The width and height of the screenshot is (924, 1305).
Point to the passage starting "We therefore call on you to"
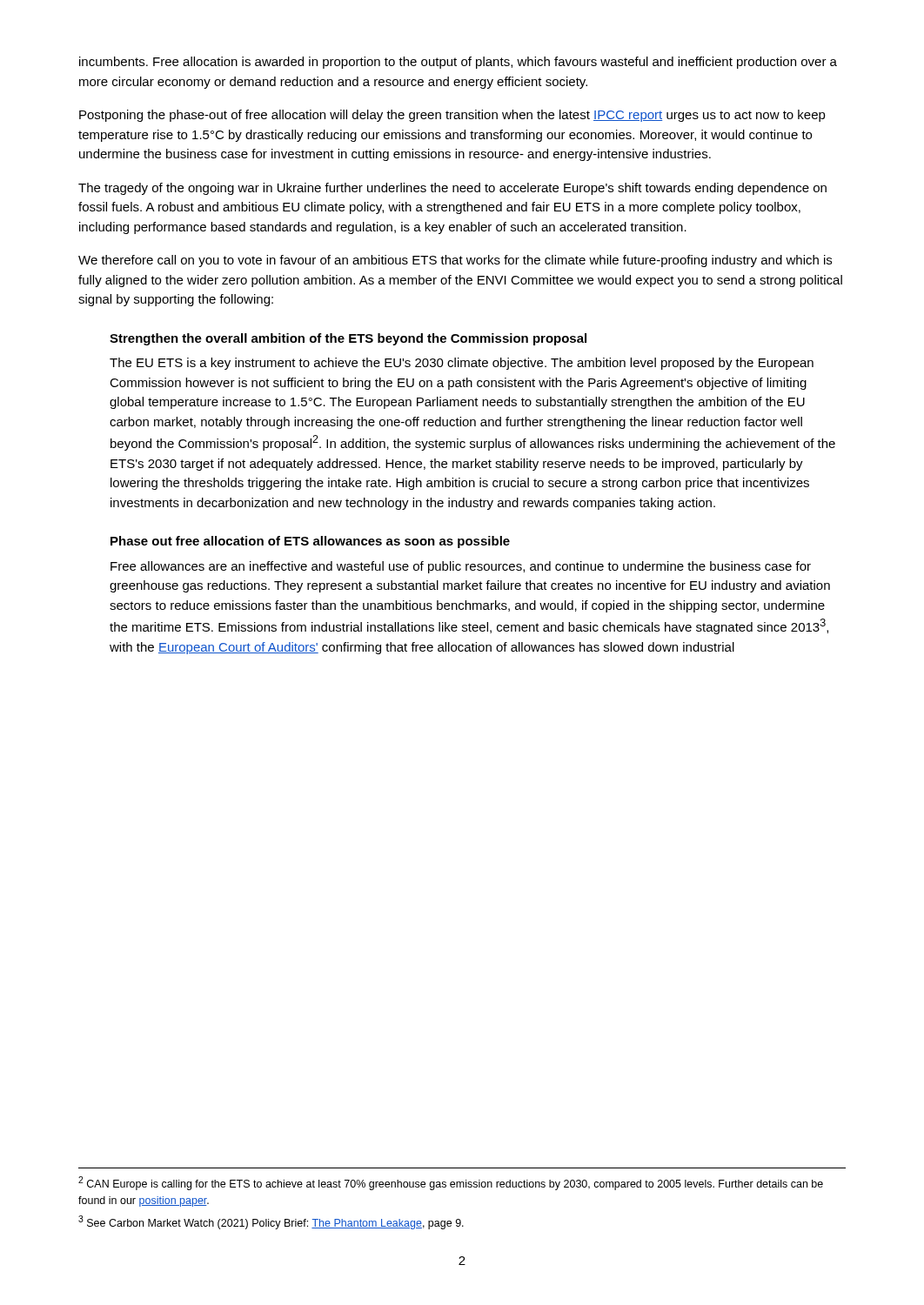coord(461,279)
